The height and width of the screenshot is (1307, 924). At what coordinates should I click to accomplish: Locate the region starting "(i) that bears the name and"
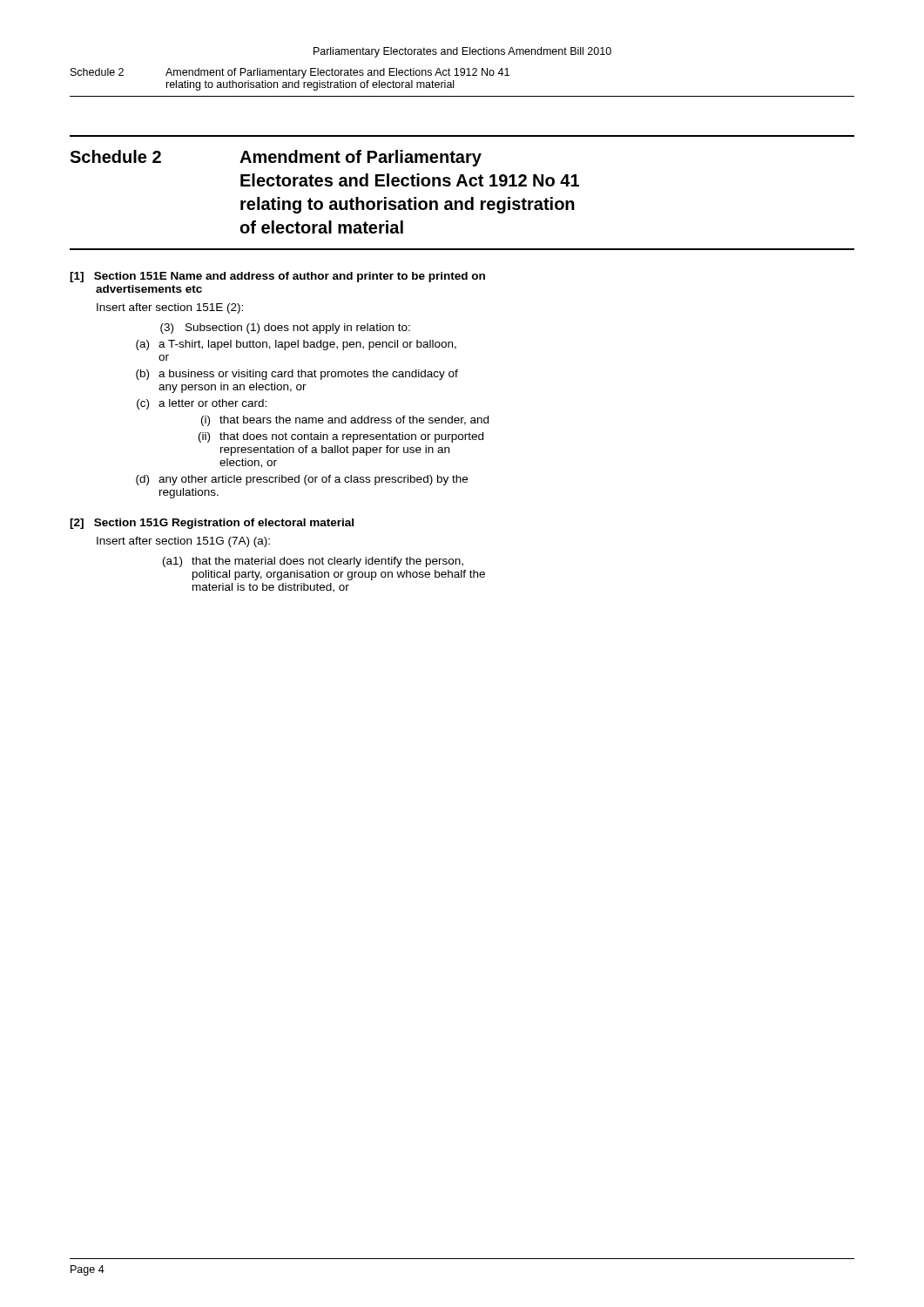[x=345, y=421]
